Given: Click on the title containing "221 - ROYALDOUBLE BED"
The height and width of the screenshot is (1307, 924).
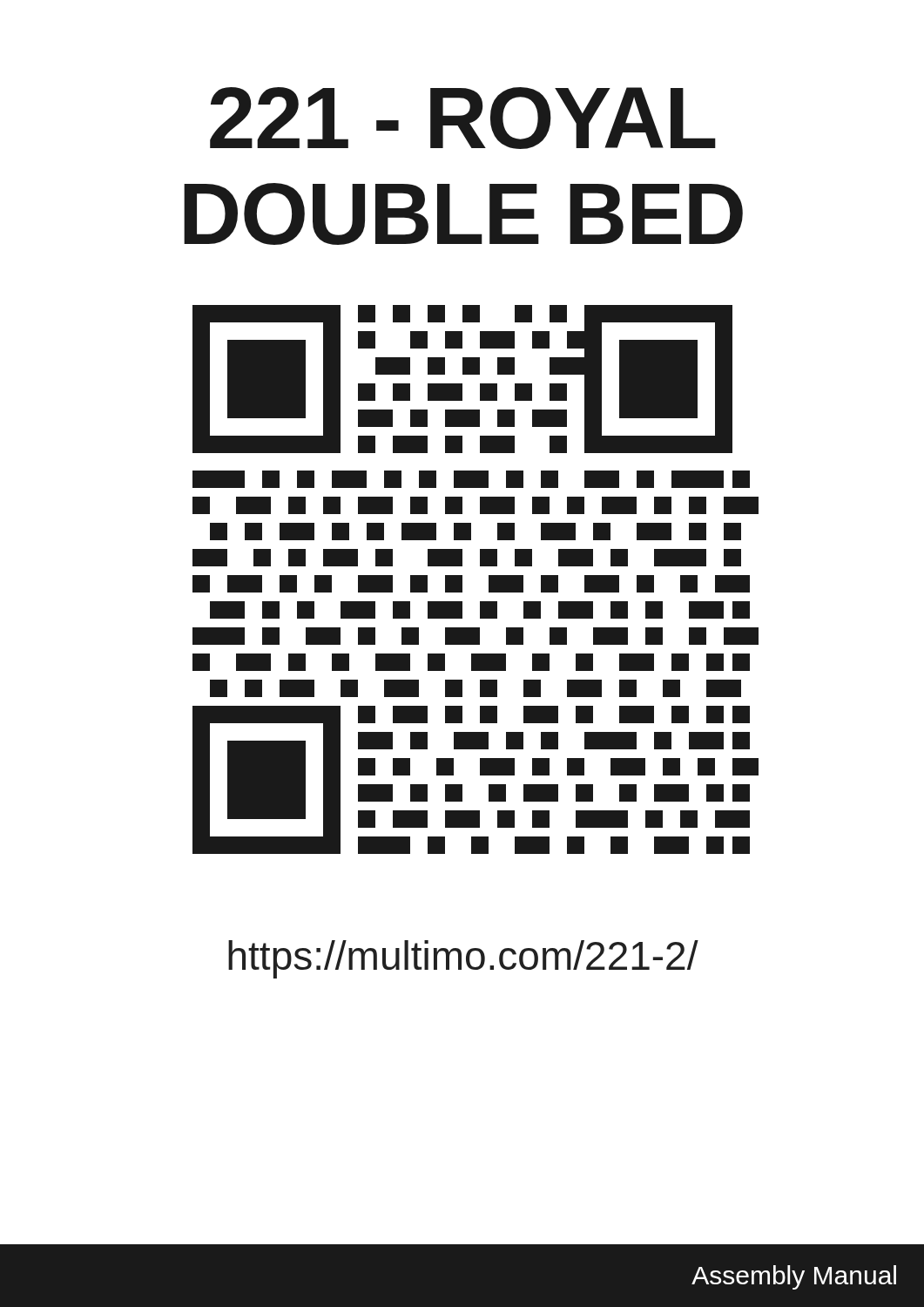Looking at the screenshot, I should tap(462, 166).
